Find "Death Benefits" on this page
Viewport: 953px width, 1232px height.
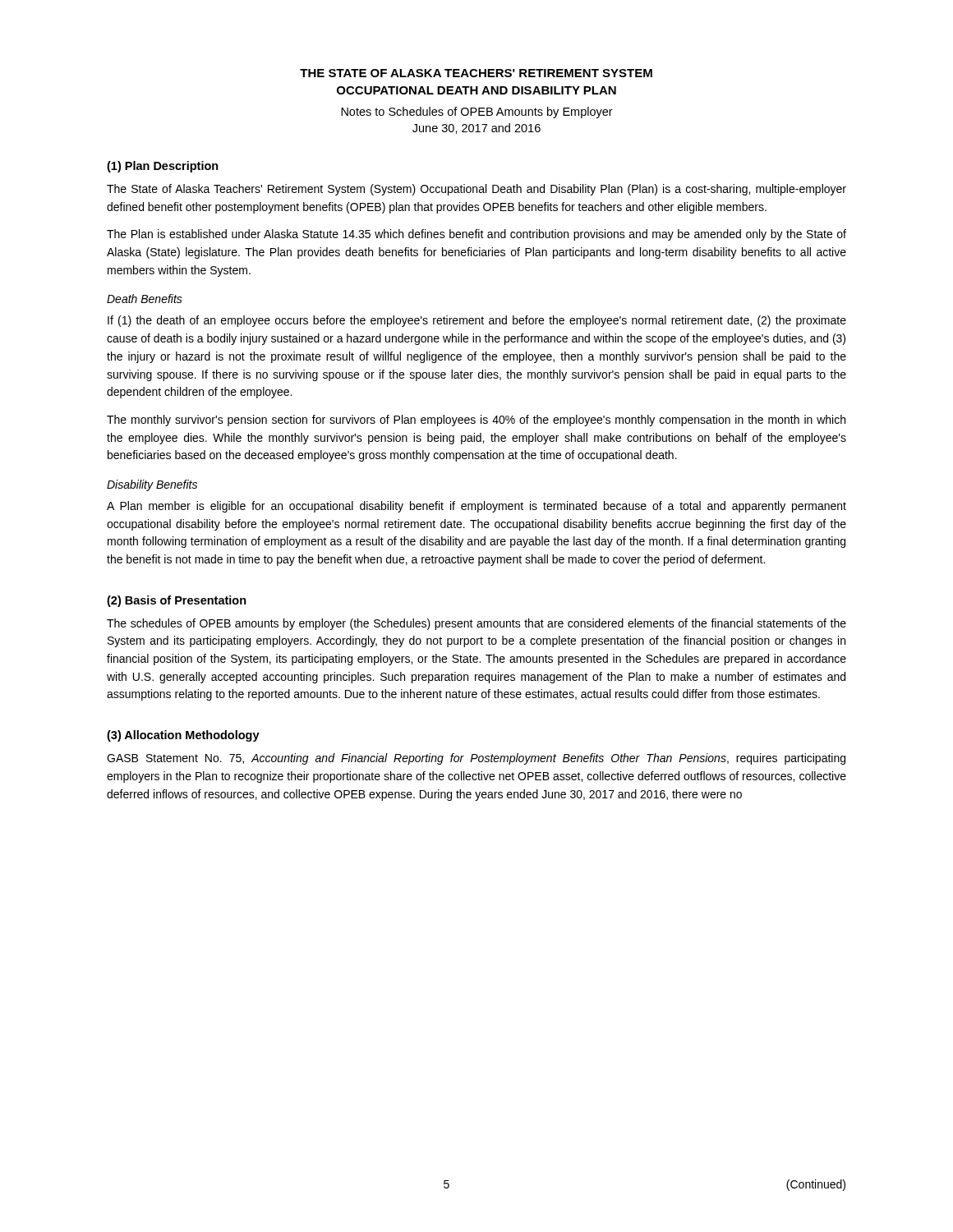click(145, 299)
